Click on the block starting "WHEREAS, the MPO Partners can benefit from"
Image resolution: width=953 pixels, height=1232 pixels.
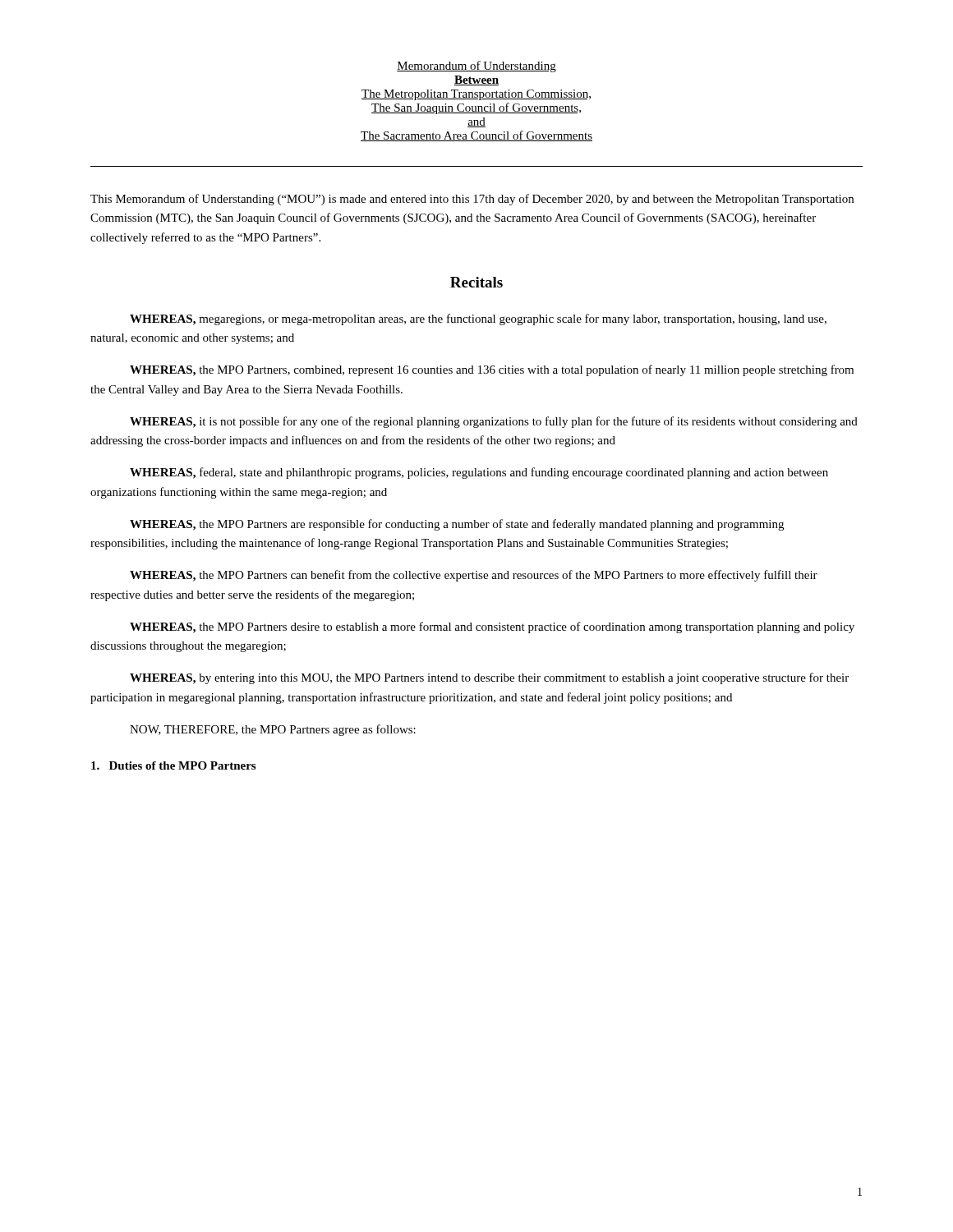(x=454, y=585)
